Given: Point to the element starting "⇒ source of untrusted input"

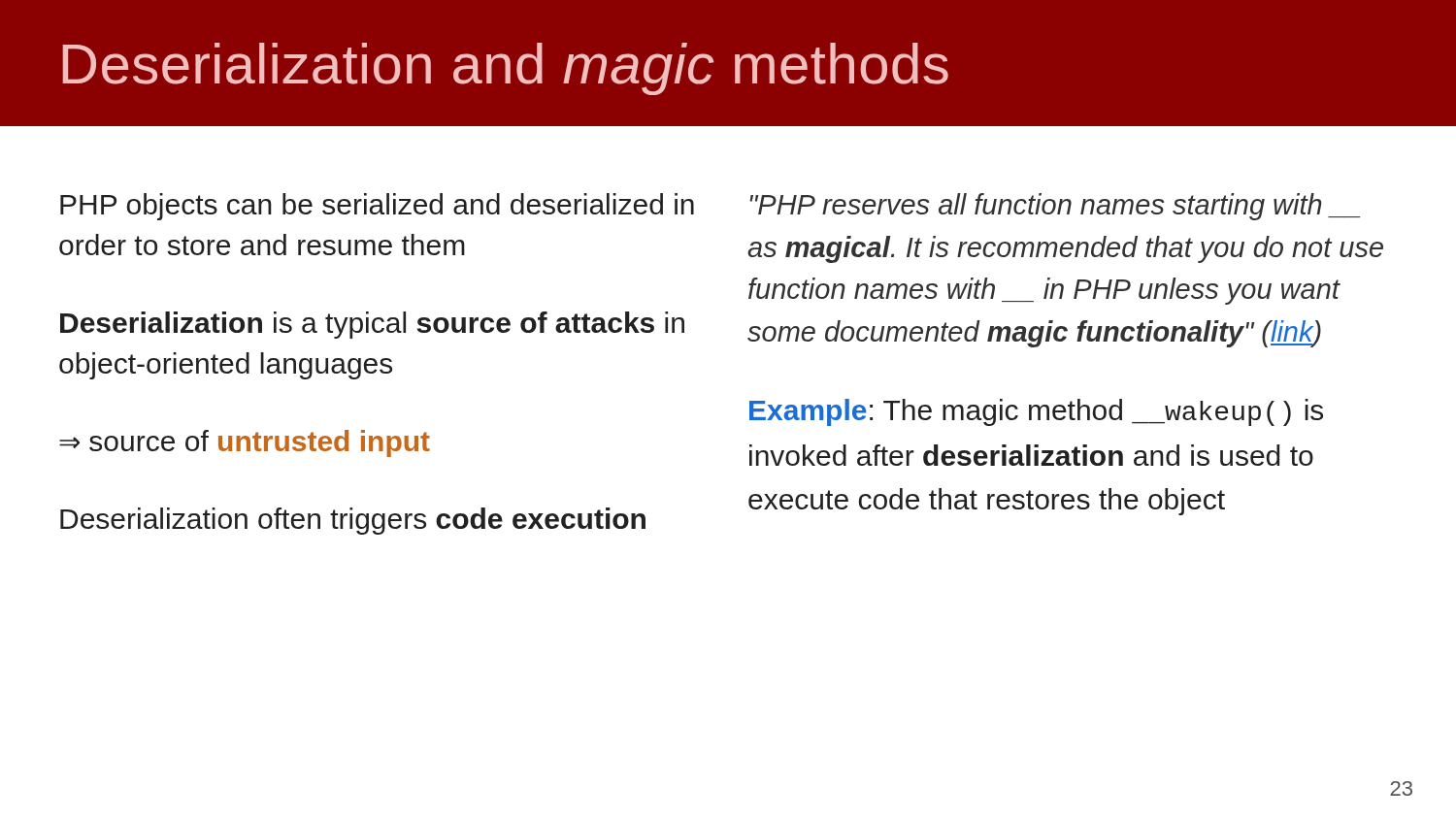Looking at the screenshot, I should [x=244, y=441].
